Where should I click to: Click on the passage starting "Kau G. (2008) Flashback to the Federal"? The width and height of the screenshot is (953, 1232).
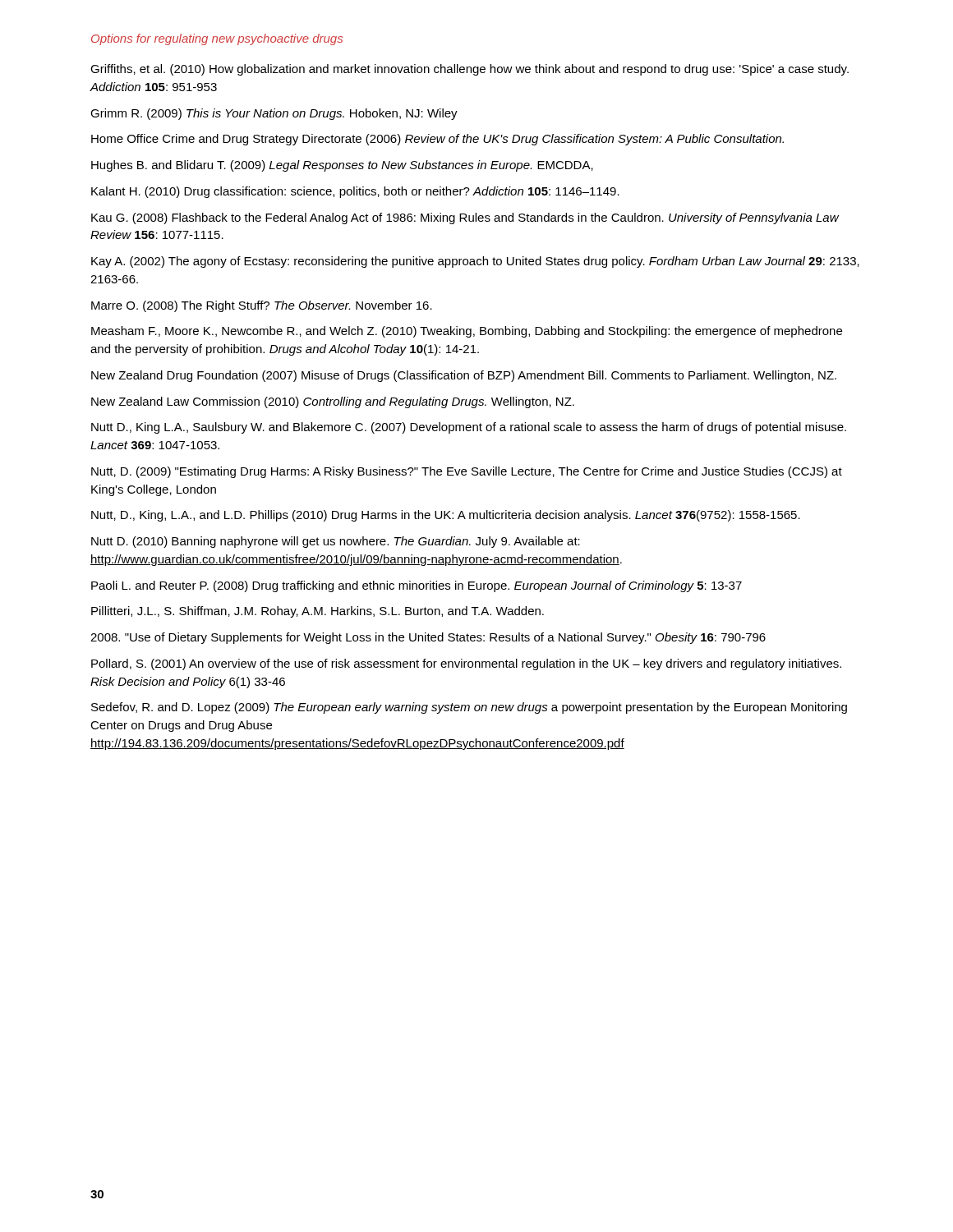coord(464,226)
